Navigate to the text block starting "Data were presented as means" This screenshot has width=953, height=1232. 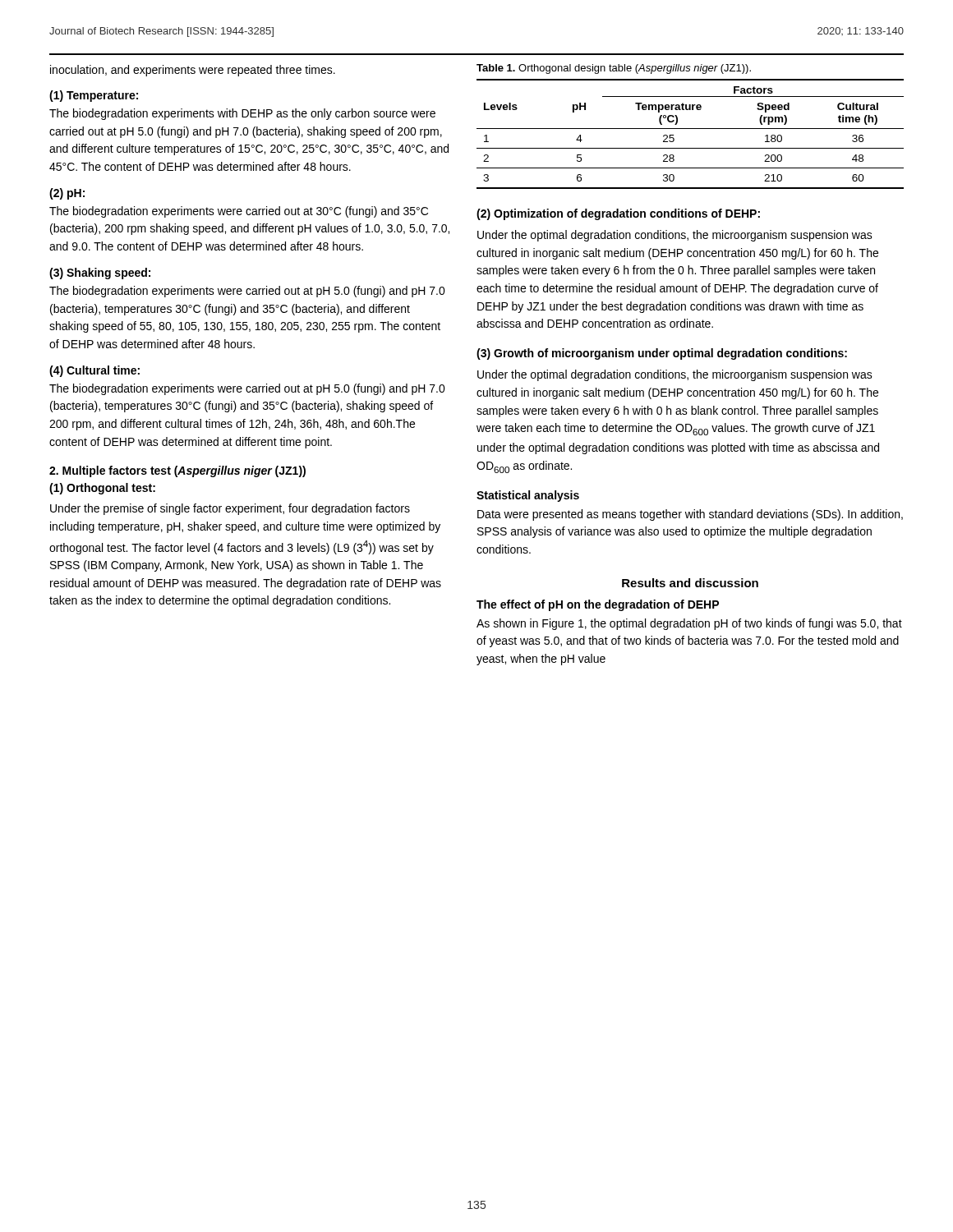click(x=690, y=532)
